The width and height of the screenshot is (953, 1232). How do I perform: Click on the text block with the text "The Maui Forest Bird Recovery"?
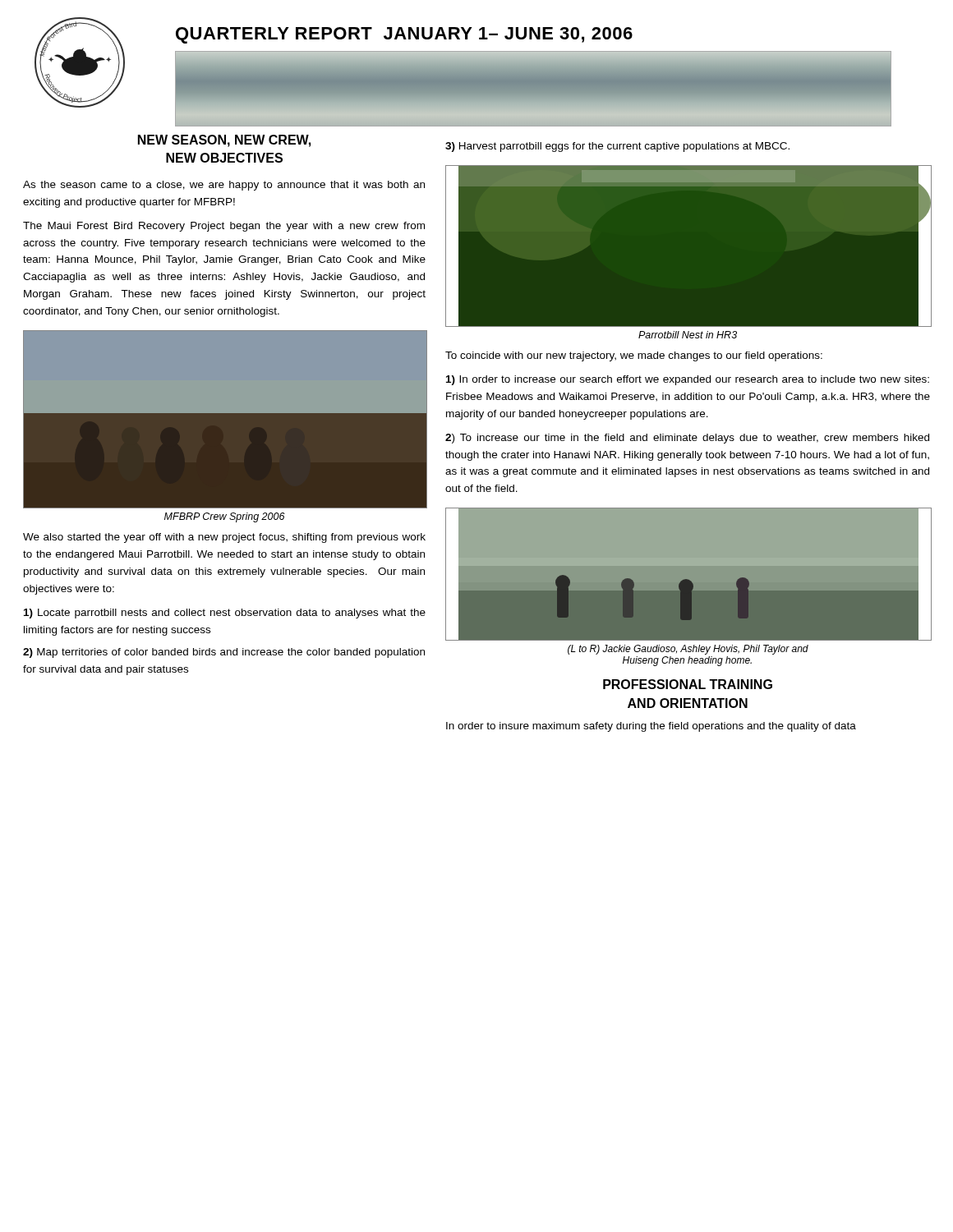coord(224,268)
